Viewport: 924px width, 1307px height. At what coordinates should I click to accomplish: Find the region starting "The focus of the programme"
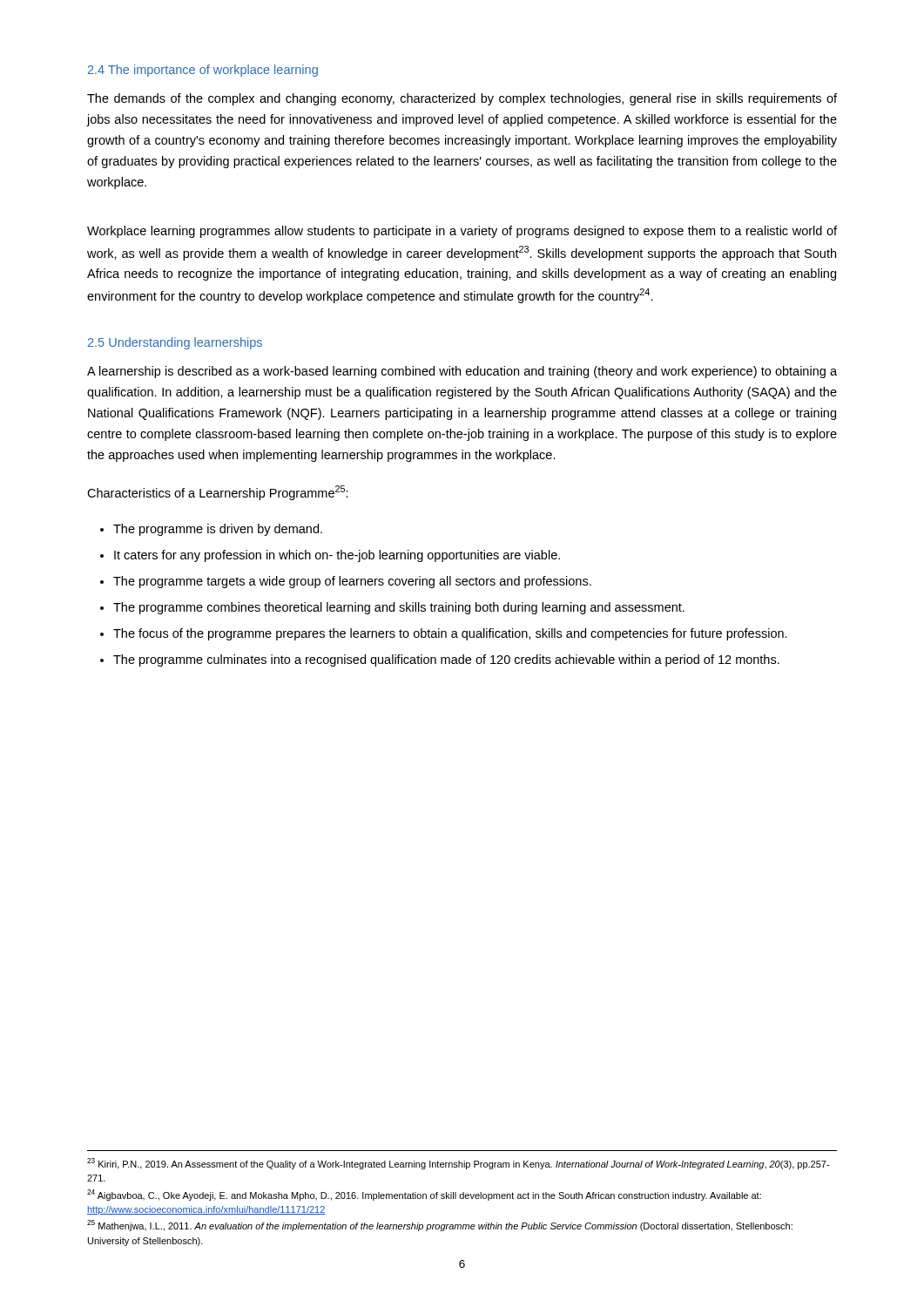point(450,633)
